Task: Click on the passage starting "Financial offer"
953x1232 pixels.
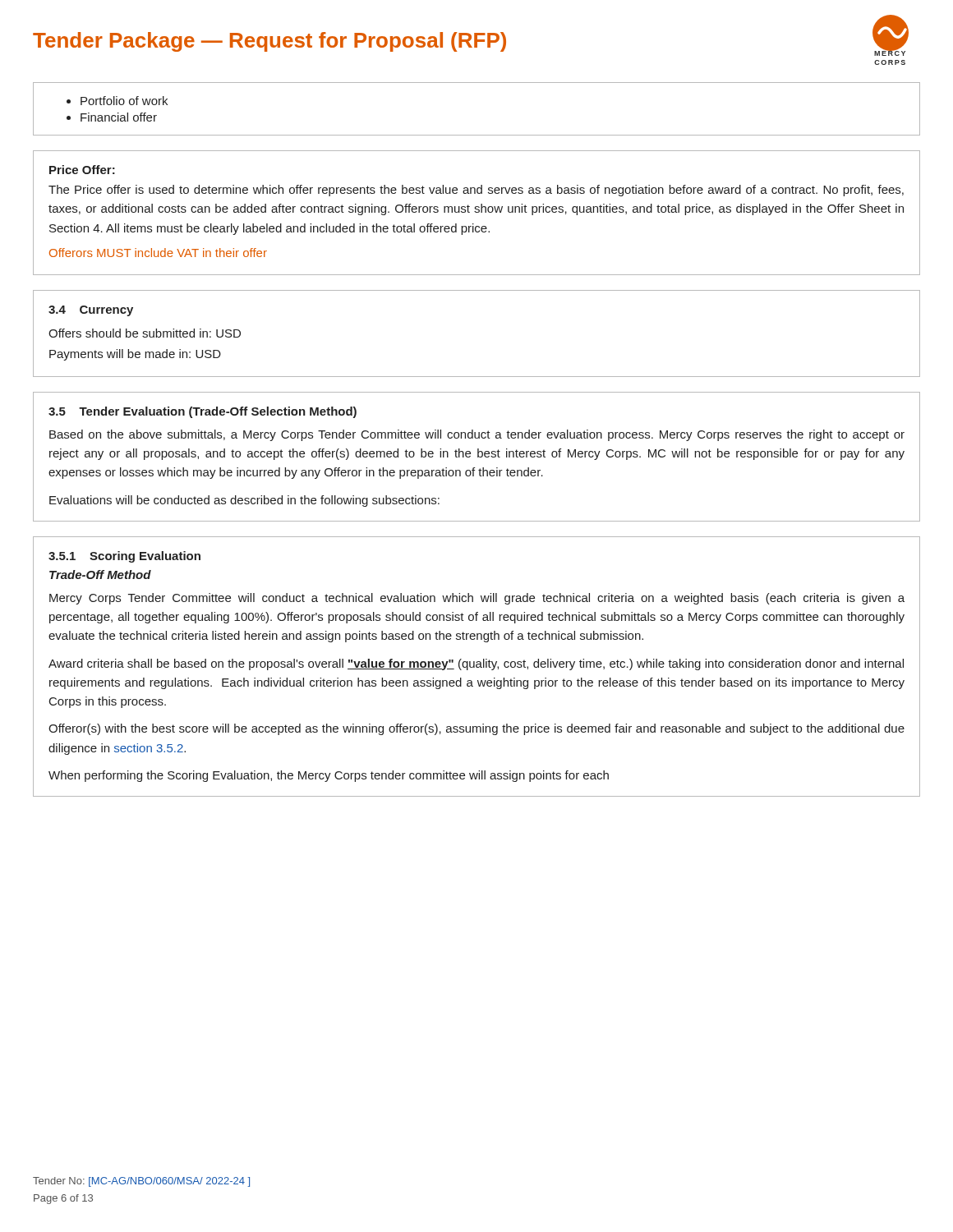Action: tap(118, 117)
